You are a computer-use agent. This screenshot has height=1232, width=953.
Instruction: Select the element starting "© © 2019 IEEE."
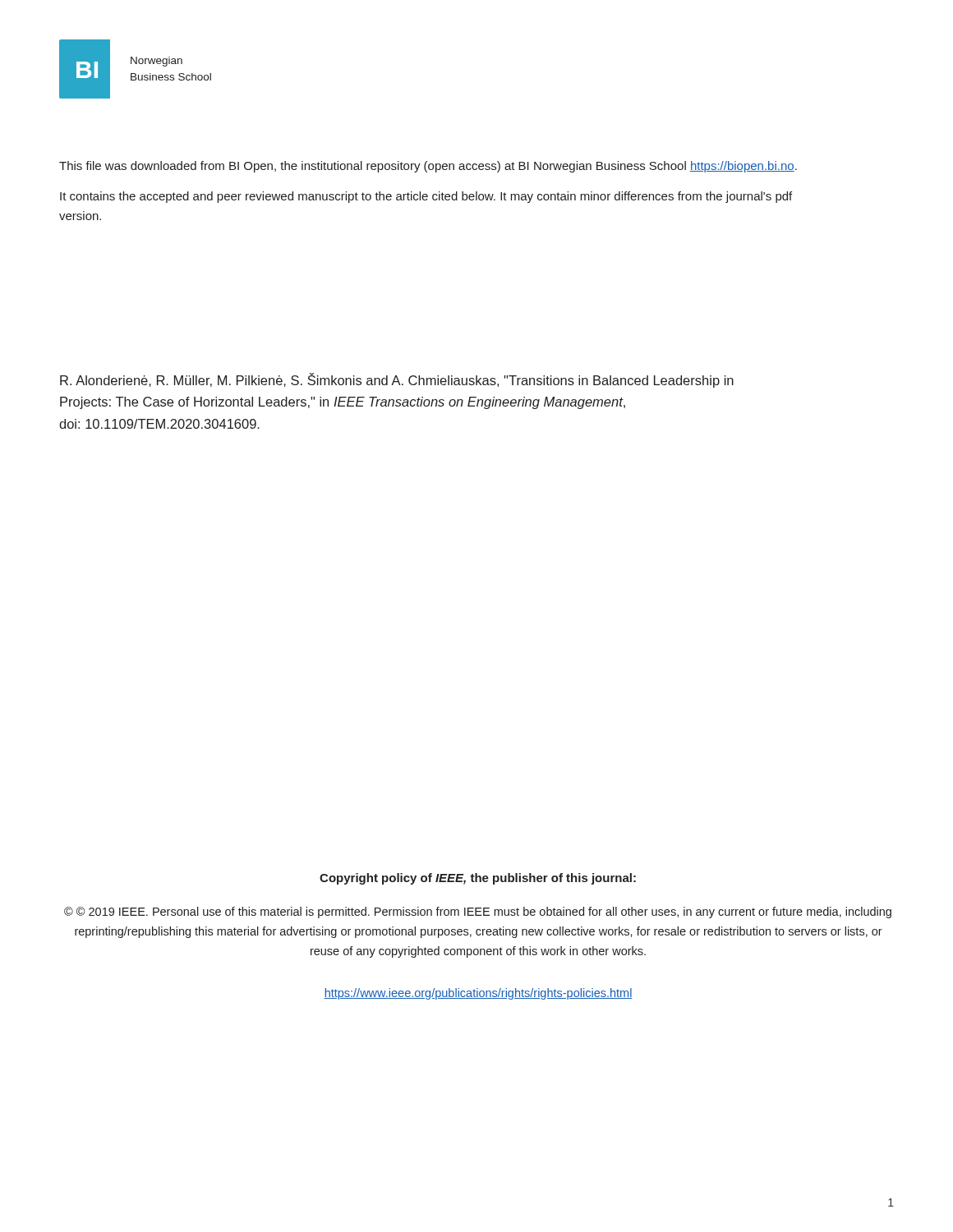pos(478,931)
